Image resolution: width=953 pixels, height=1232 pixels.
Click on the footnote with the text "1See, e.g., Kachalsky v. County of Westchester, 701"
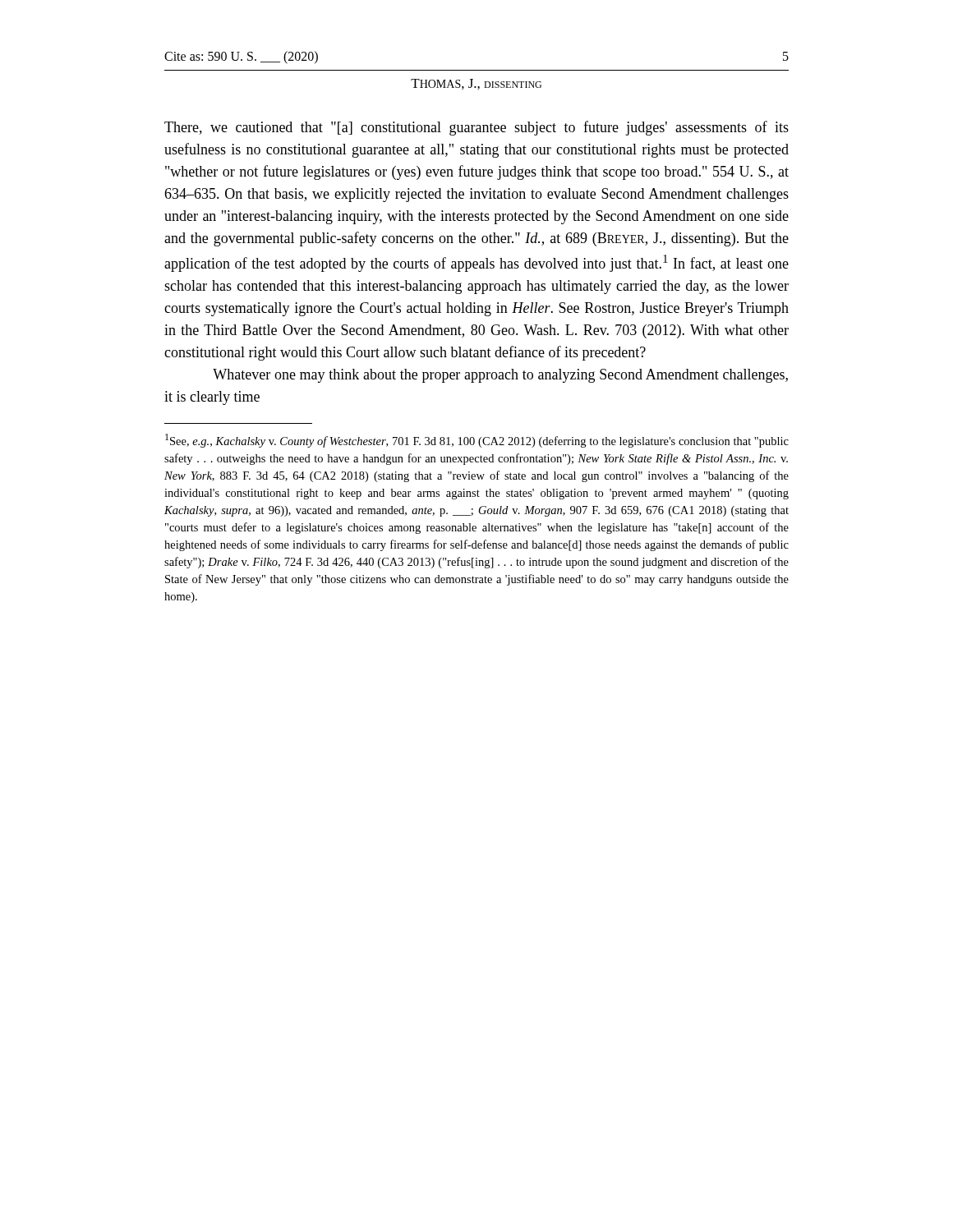click(476, 518)
